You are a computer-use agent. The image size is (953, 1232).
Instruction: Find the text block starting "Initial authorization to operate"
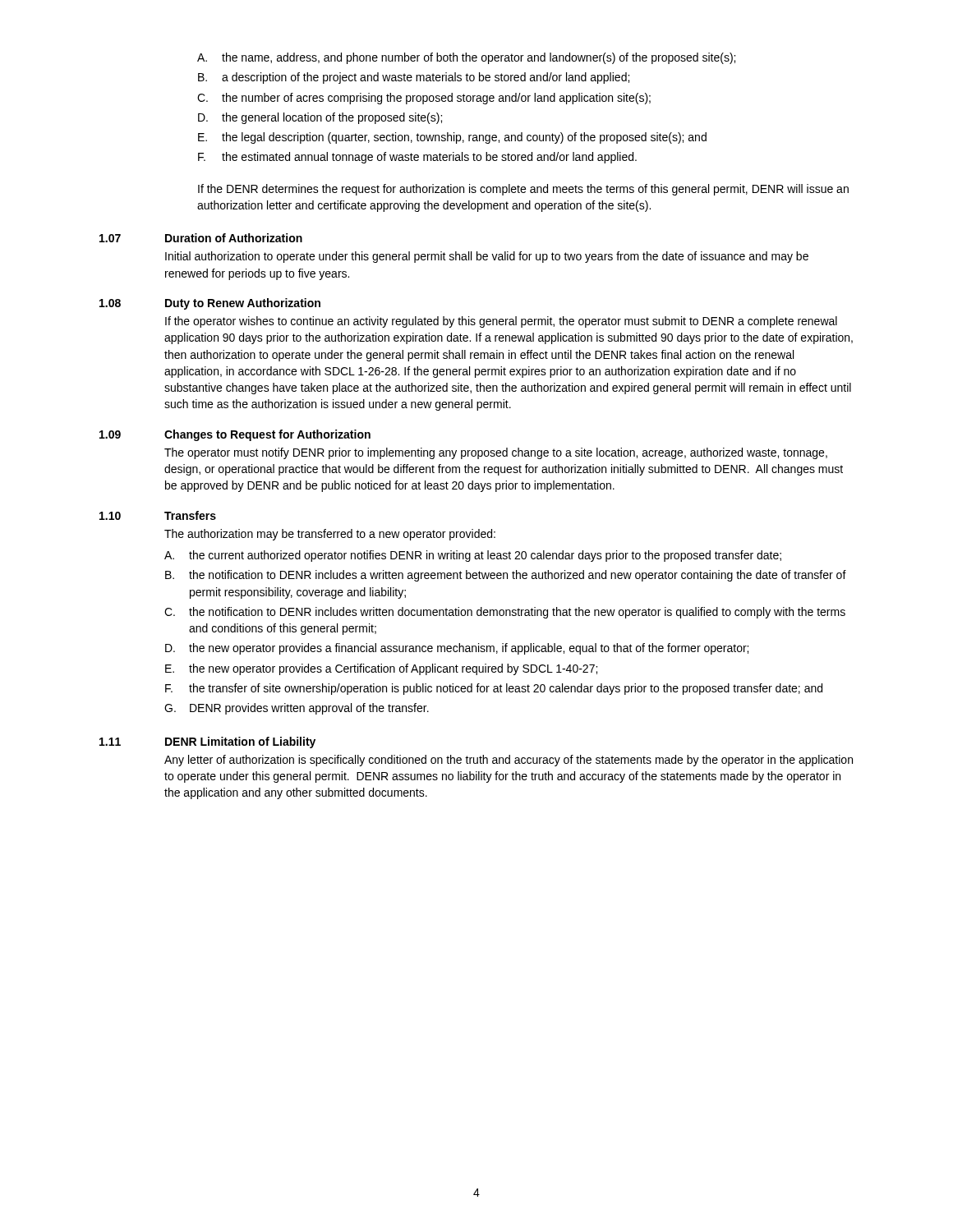tap(487, 265)
